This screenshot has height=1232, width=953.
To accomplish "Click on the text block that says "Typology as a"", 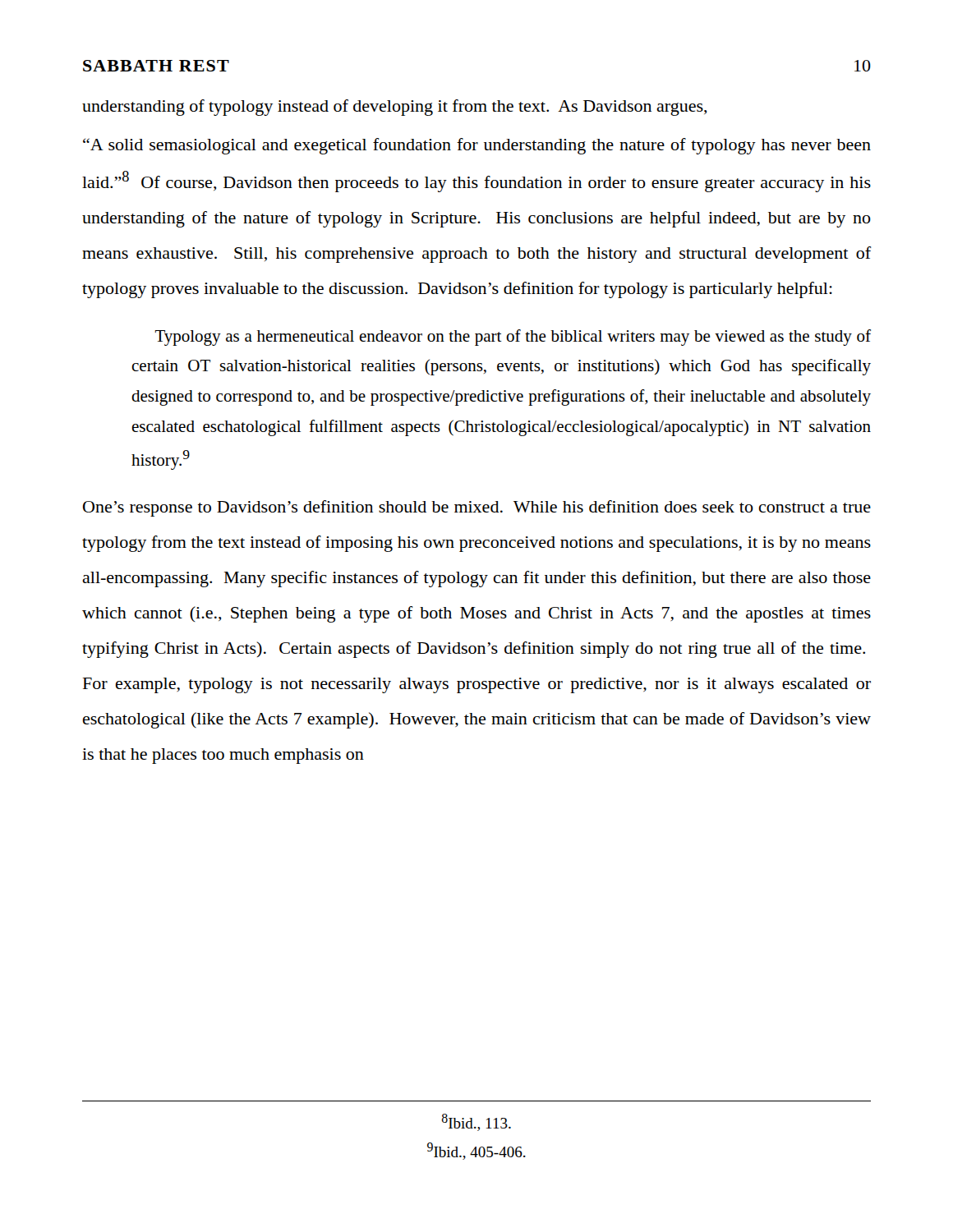I will (x=501, y=398).
